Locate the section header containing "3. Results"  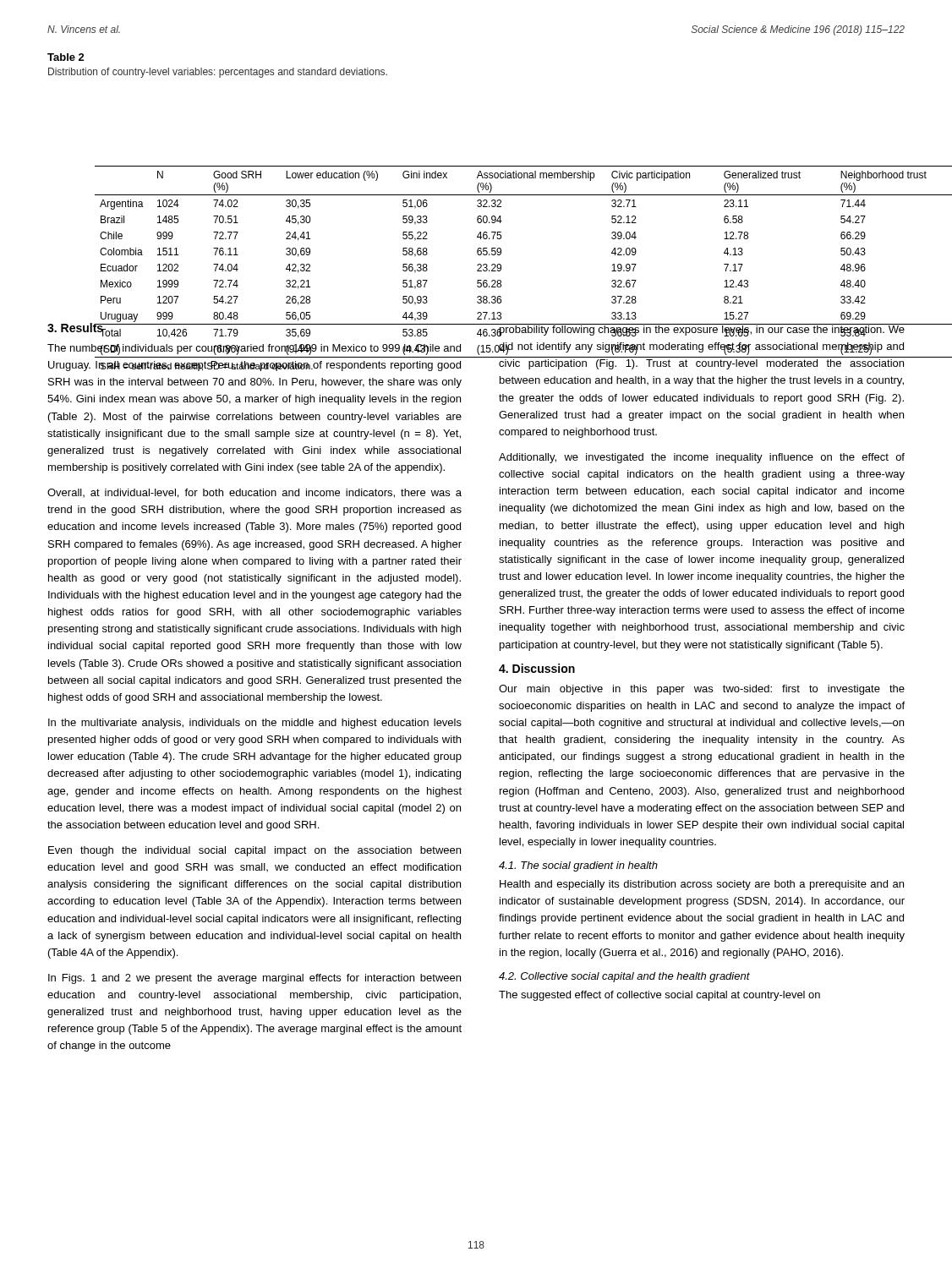[75, 328]
